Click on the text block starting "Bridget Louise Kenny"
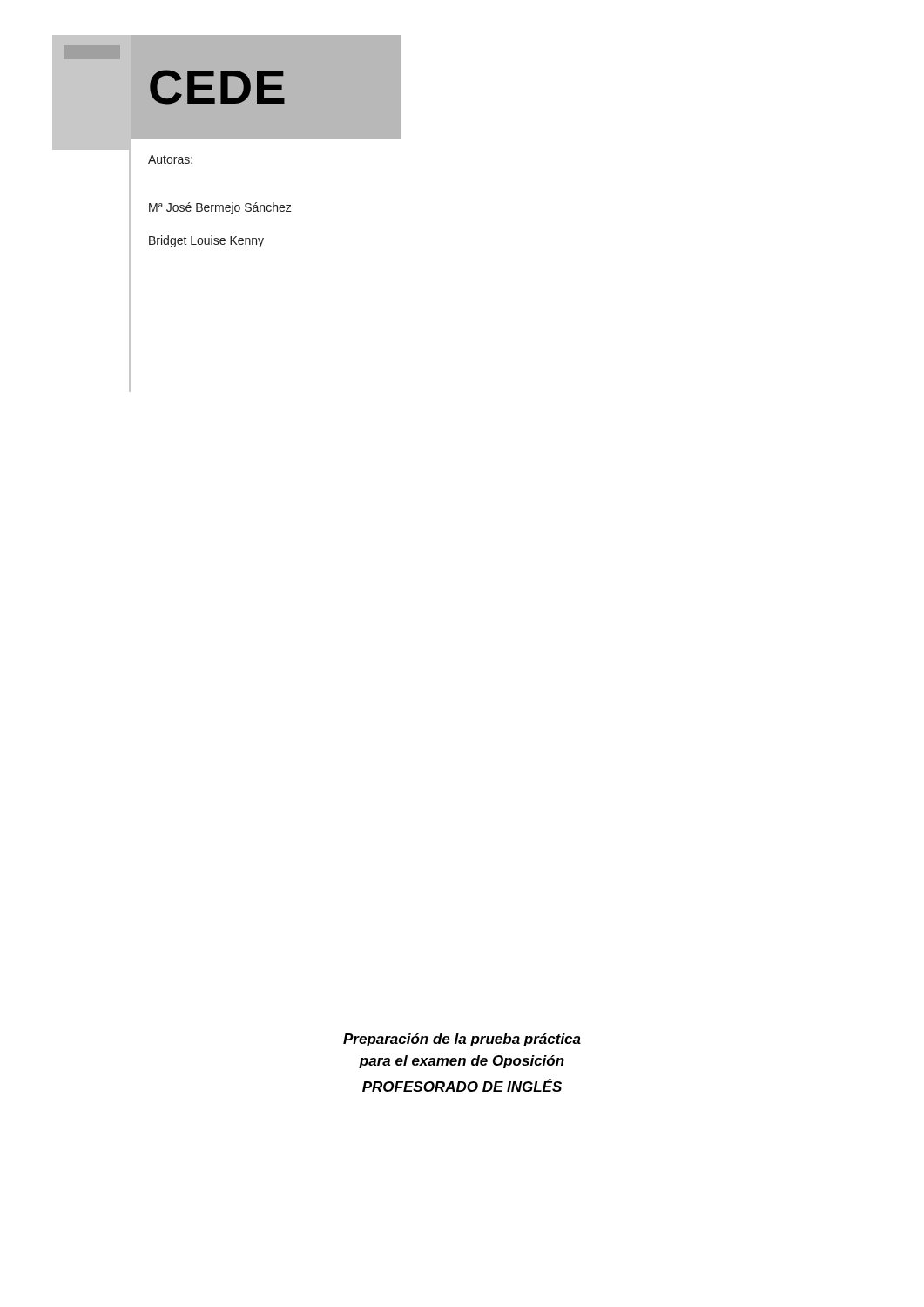This screenshot has height=1307, width=924. 206,240
